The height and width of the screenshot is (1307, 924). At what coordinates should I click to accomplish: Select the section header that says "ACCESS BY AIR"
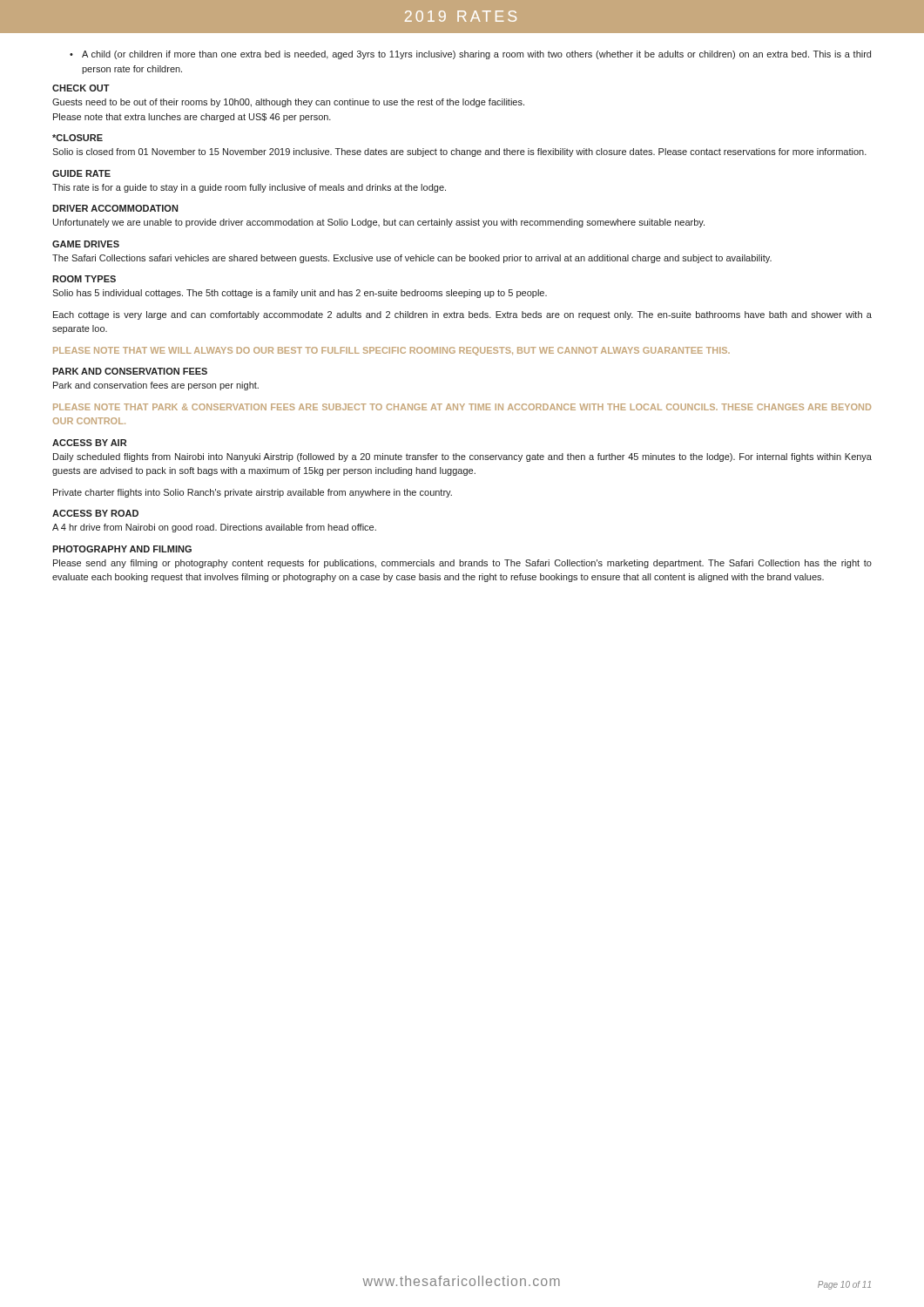(90, 442)
